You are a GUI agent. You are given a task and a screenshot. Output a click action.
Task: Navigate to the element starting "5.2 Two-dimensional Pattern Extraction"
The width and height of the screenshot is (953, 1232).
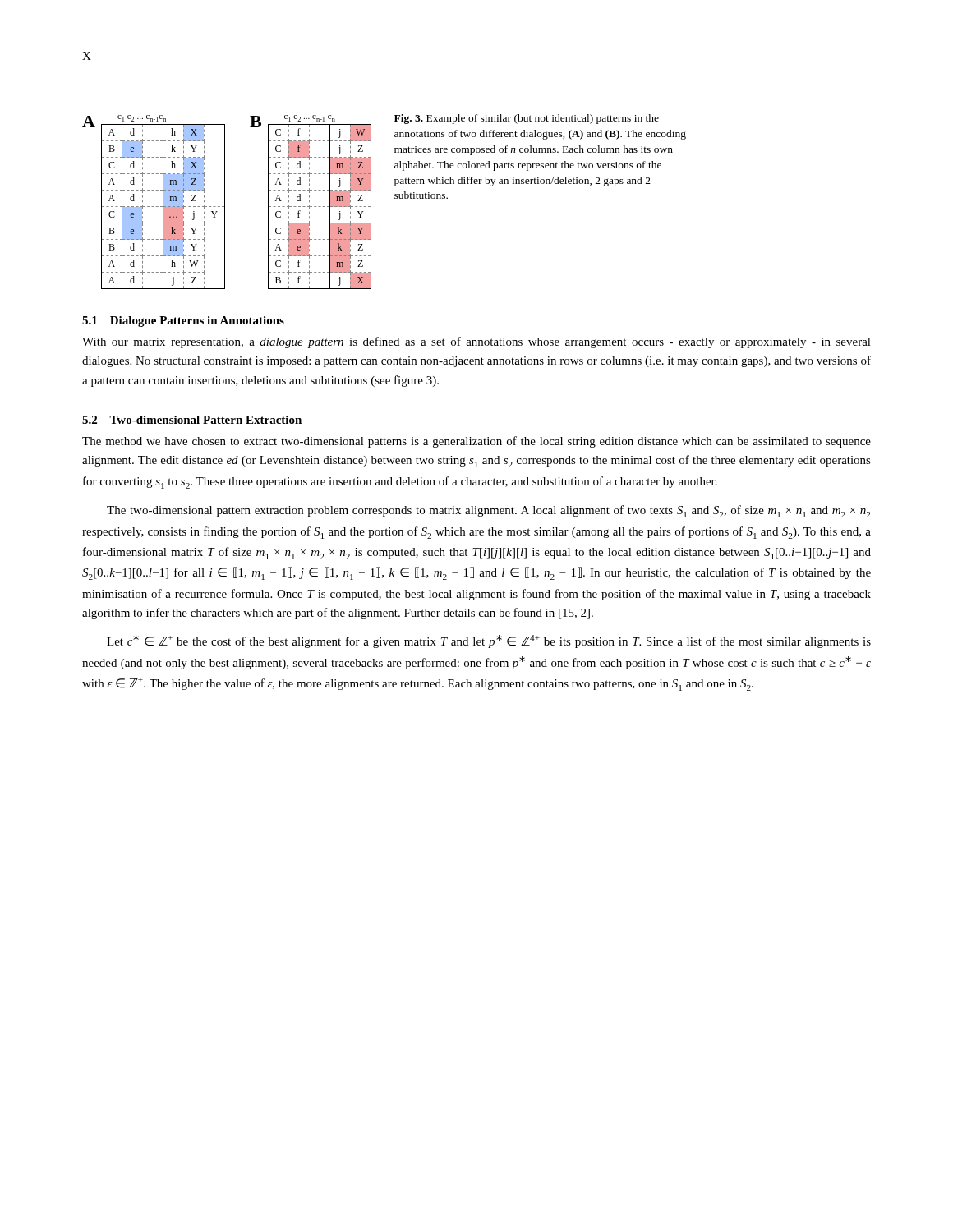click(192, 420)
